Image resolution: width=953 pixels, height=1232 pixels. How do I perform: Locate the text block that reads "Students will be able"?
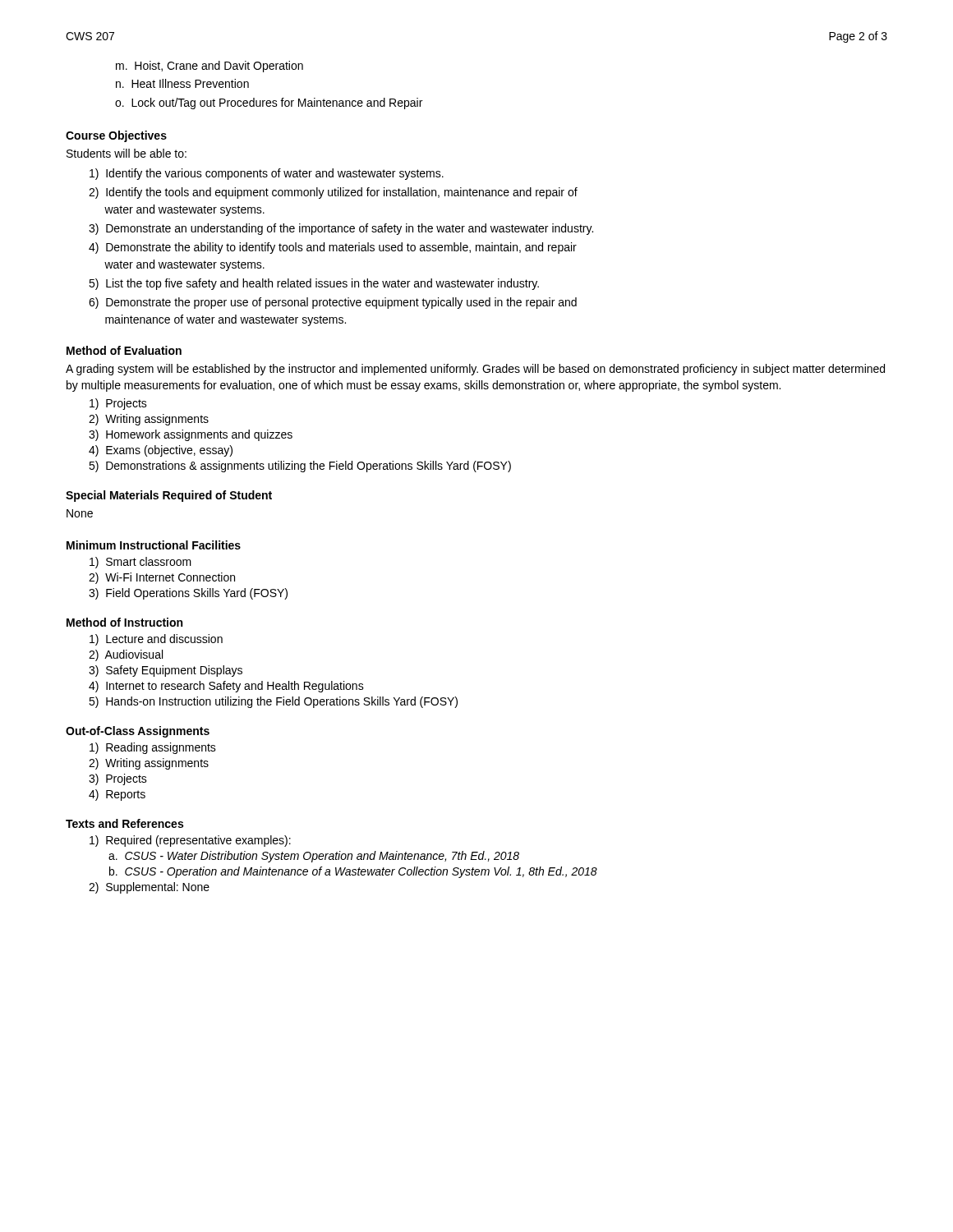126,154
